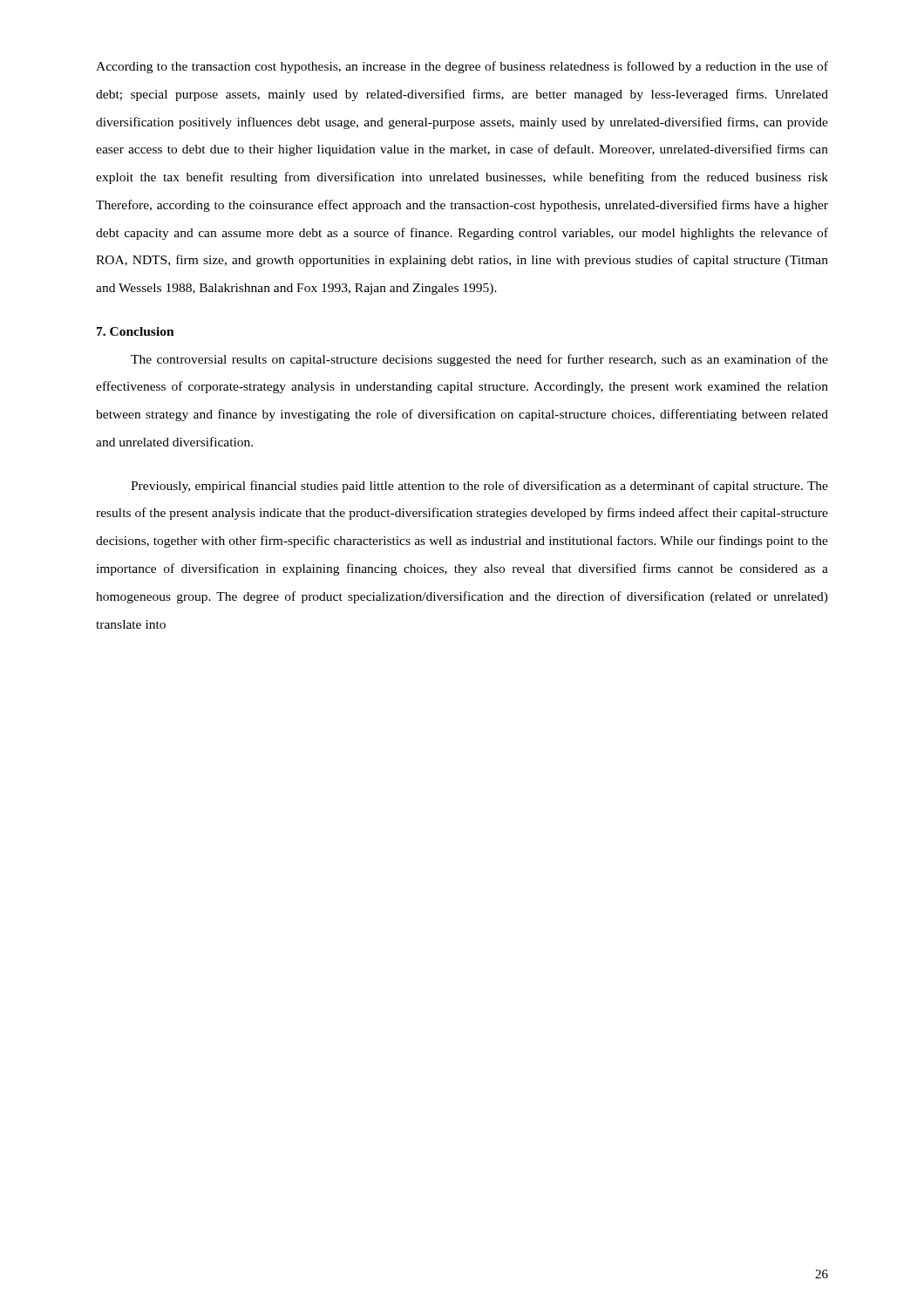Find the text block with the text "According to the transaction cost"
The height and width of the screenshot is (1308, 924).
[462, 177]
